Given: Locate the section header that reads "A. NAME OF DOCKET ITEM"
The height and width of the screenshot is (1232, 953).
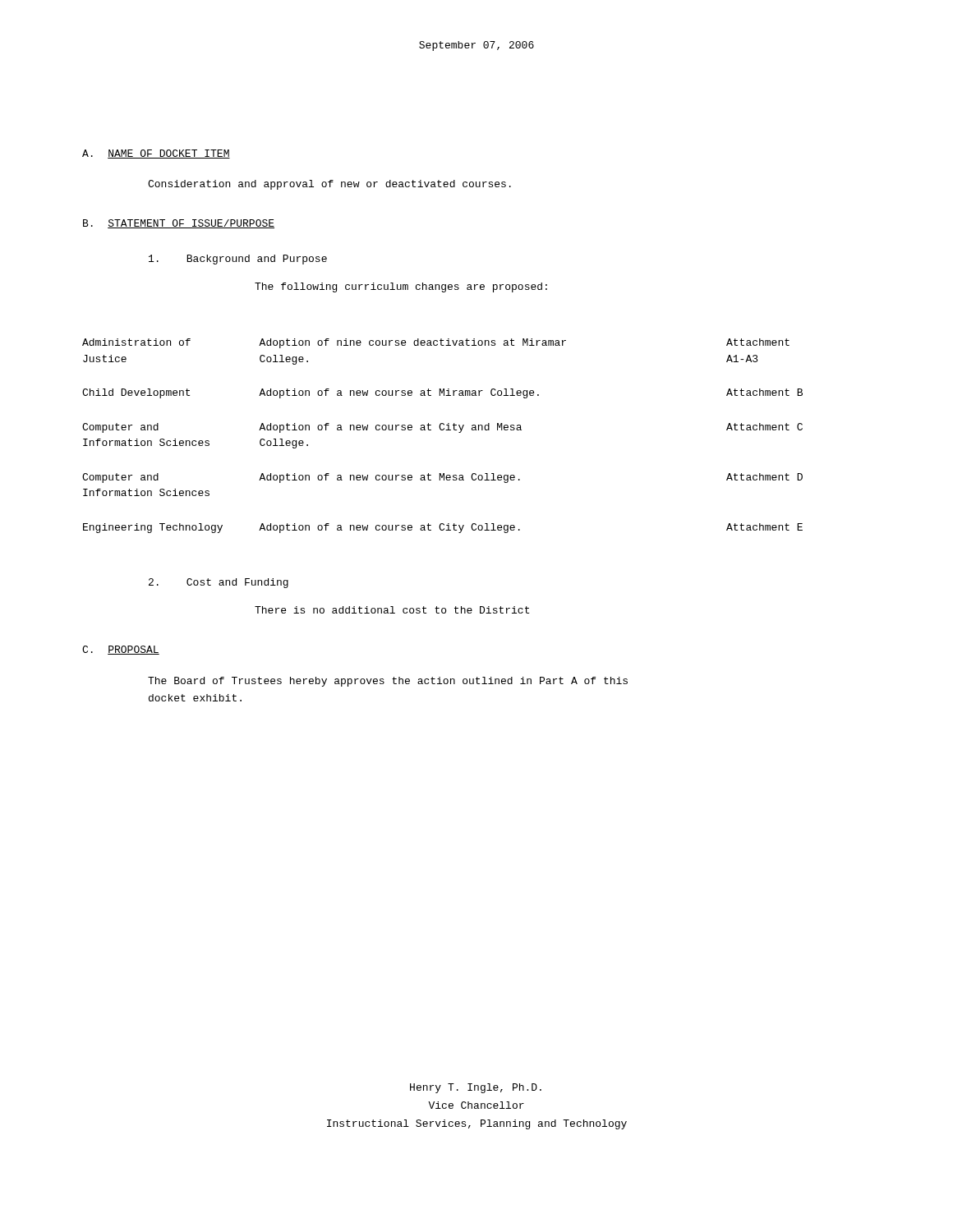Looking at the screenshot, I should (156, 154).
